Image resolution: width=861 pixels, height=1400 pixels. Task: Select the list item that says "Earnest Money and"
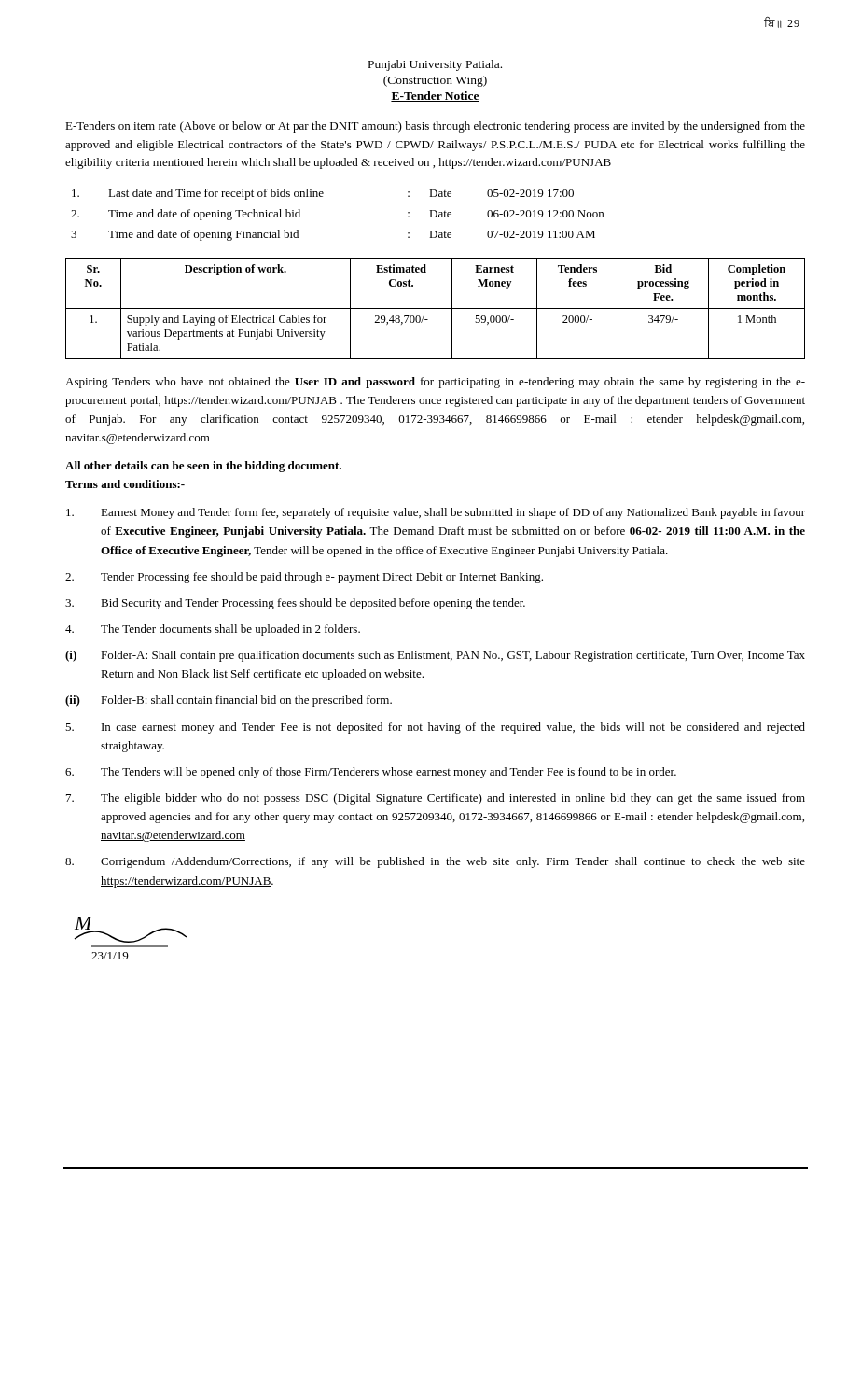pyautogui.click(x=435, y=532)
